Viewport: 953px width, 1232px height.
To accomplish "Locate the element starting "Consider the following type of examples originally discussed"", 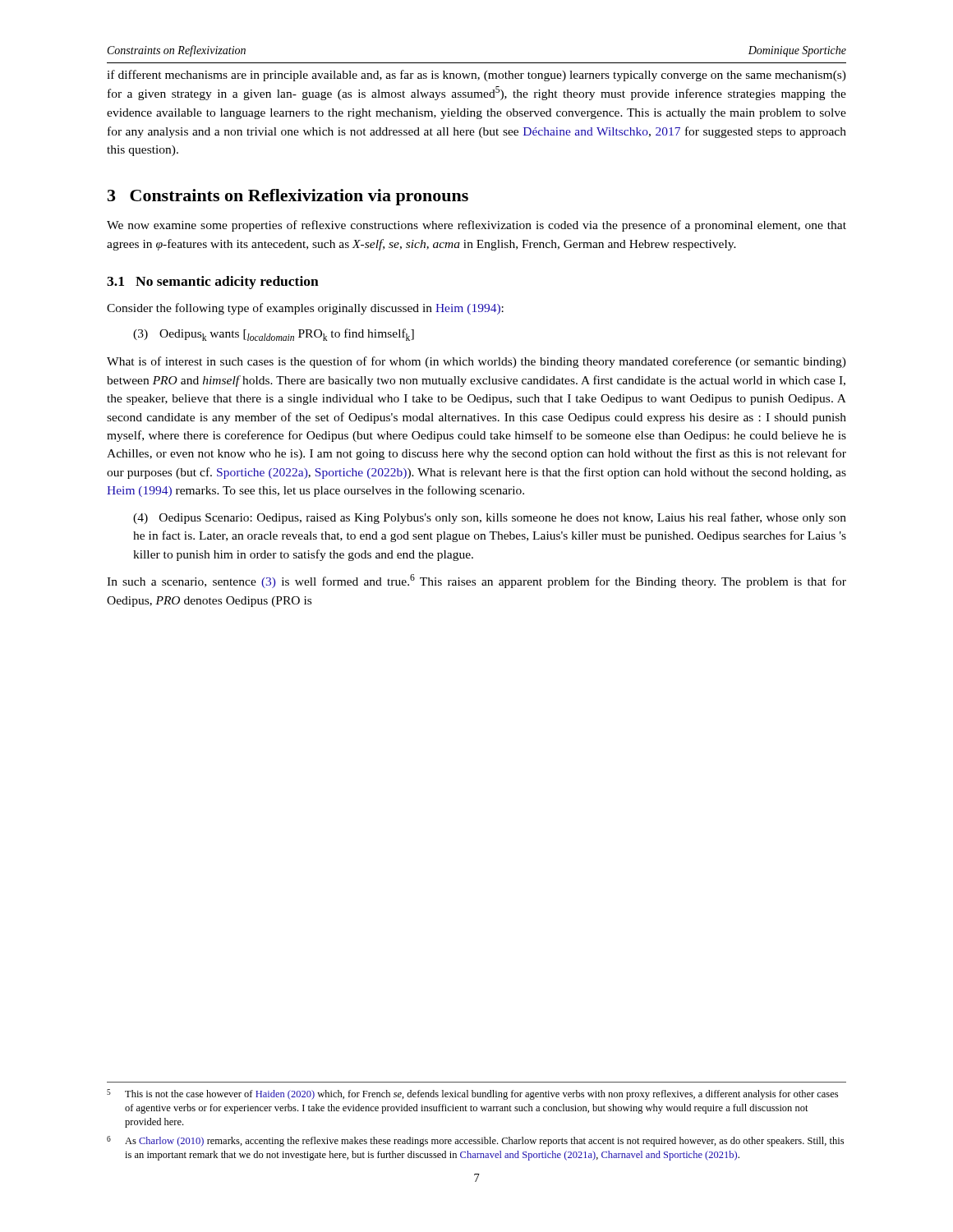I will tap(476, 308).
